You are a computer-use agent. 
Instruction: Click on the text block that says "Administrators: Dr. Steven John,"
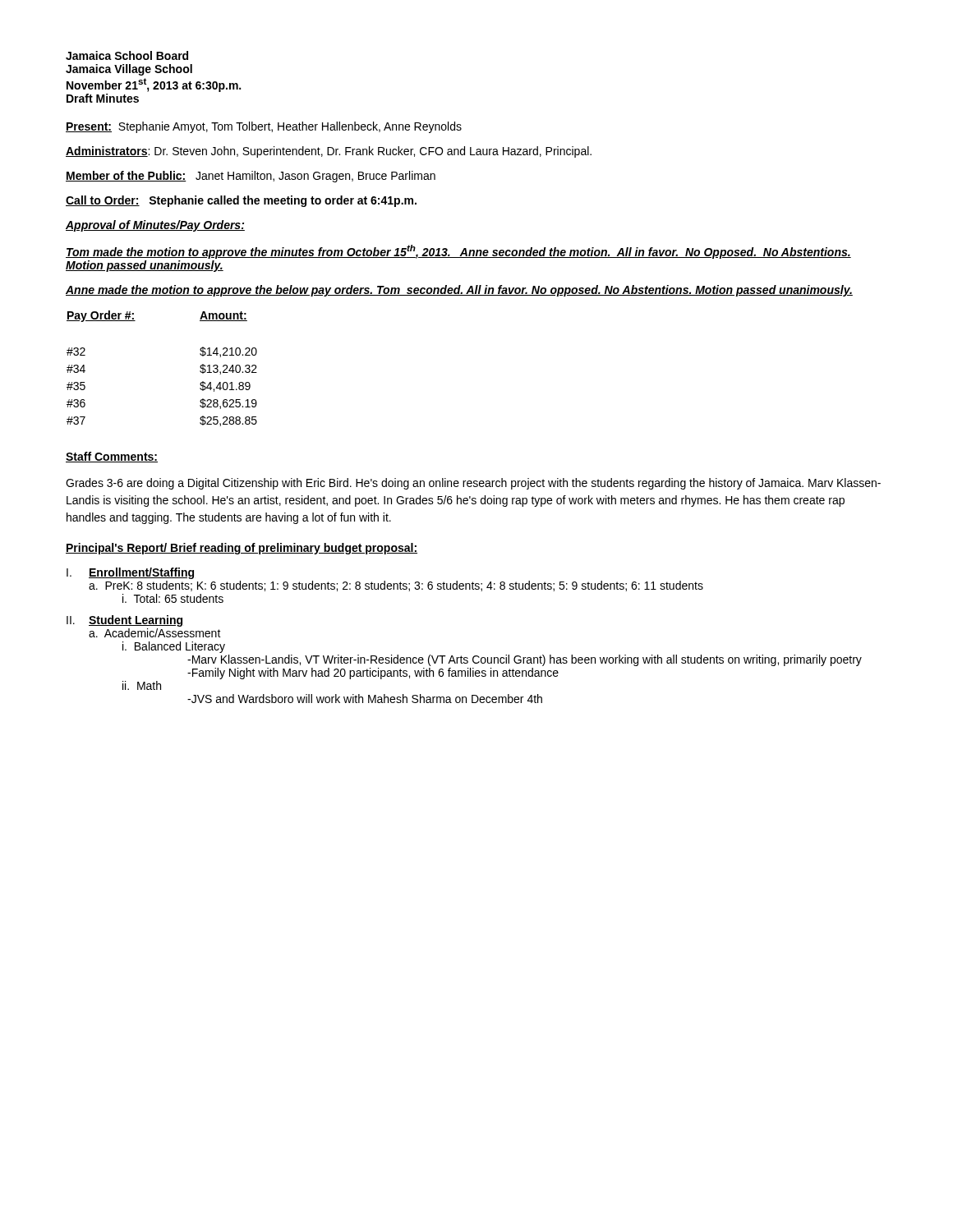coord(329,151)
